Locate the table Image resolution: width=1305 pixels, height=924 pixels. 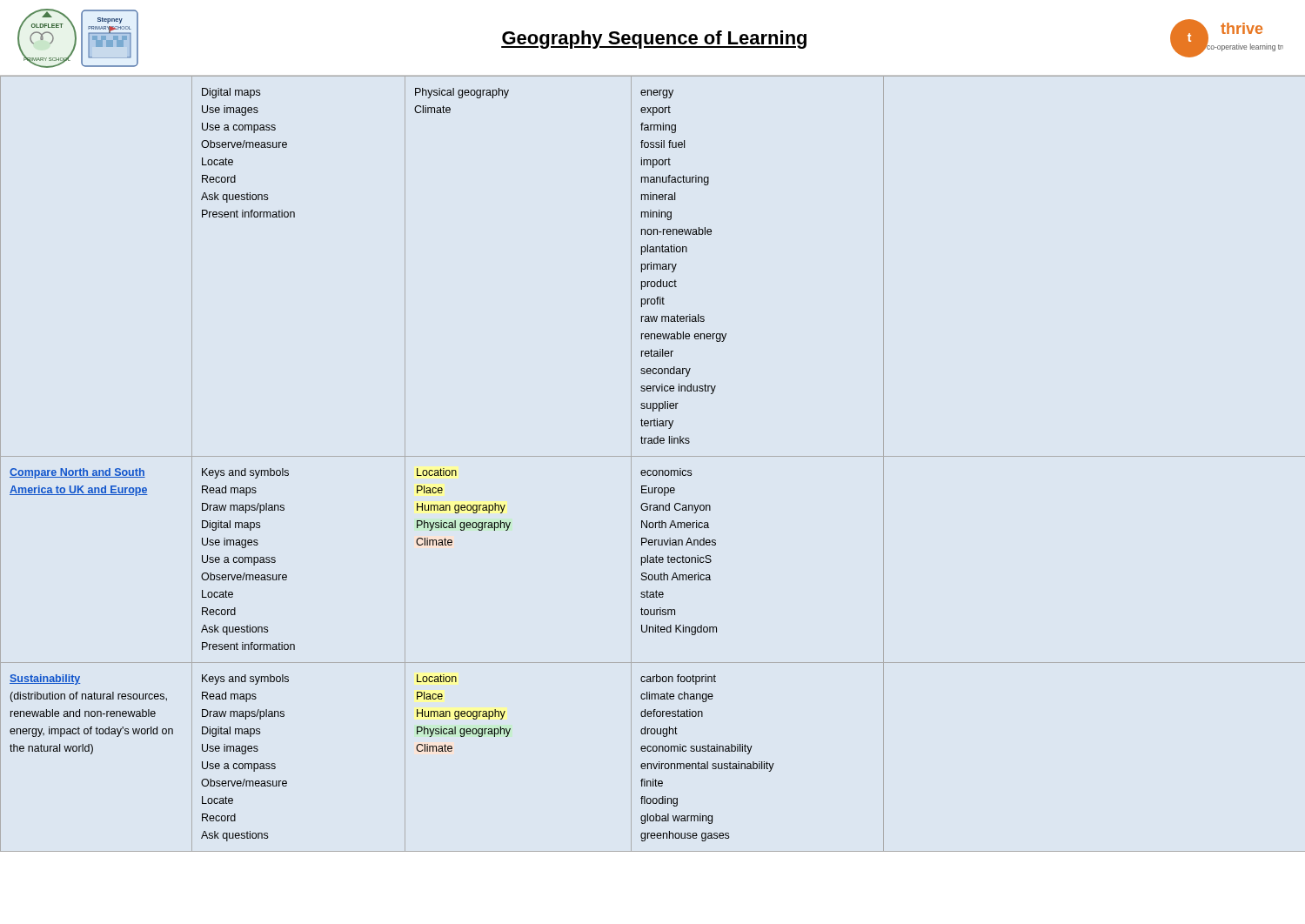point(652,464)
